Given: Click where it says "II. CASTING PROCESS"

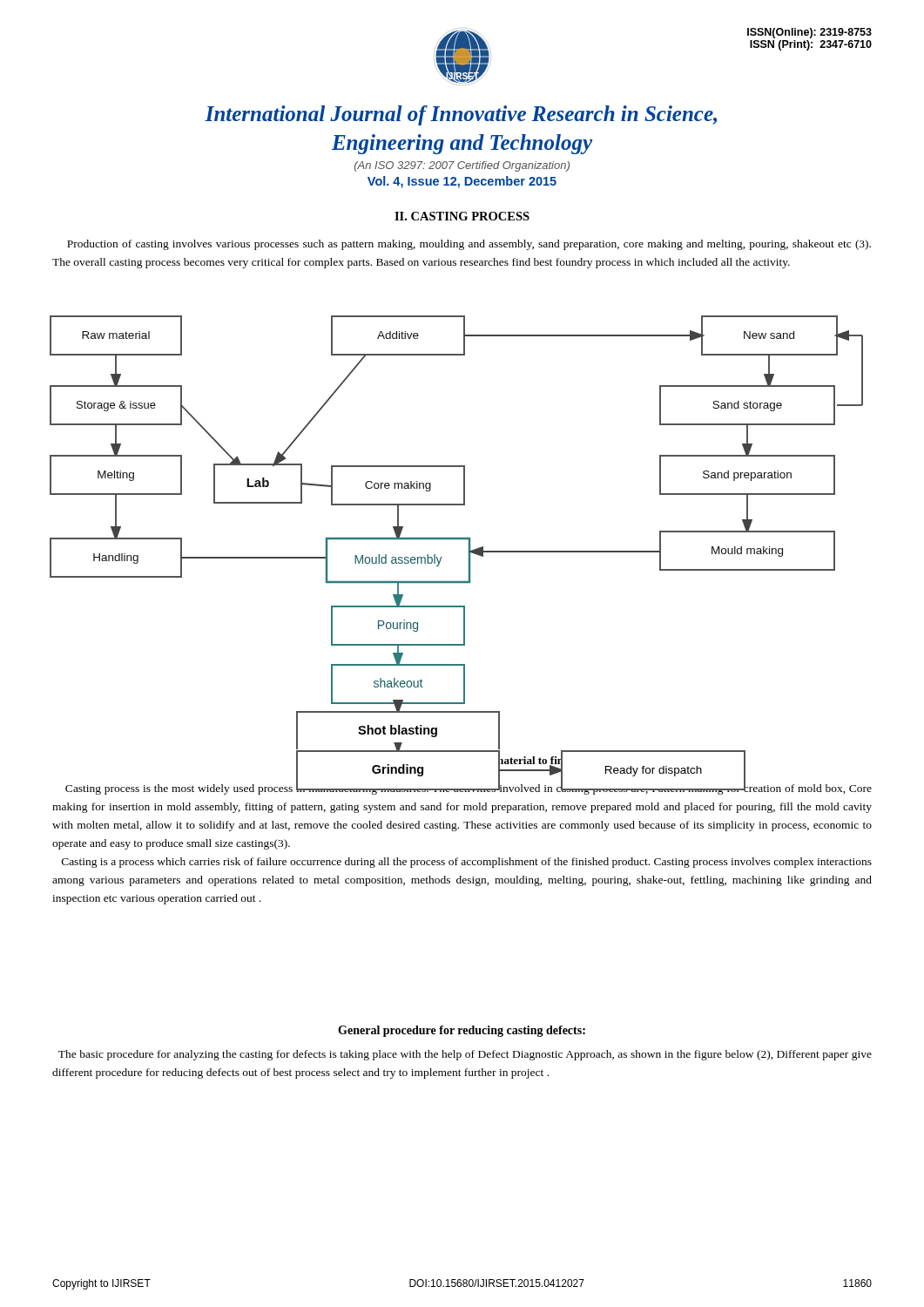Looking at the screenshot, I should pos(462,216).
